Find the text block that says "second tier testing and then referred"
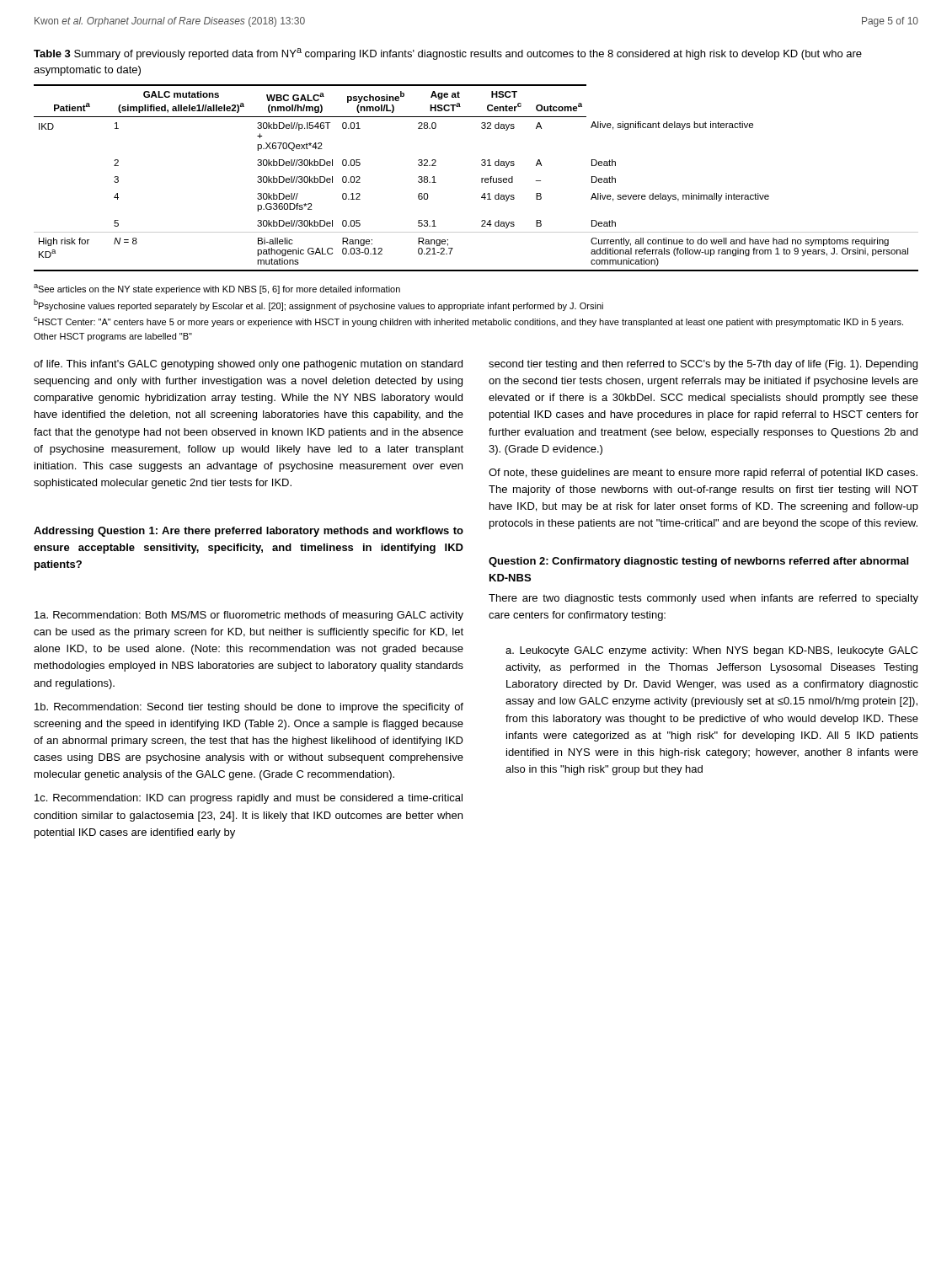Image resolution: width=952 pixels, height=1264 pixels. pos(703,444)
